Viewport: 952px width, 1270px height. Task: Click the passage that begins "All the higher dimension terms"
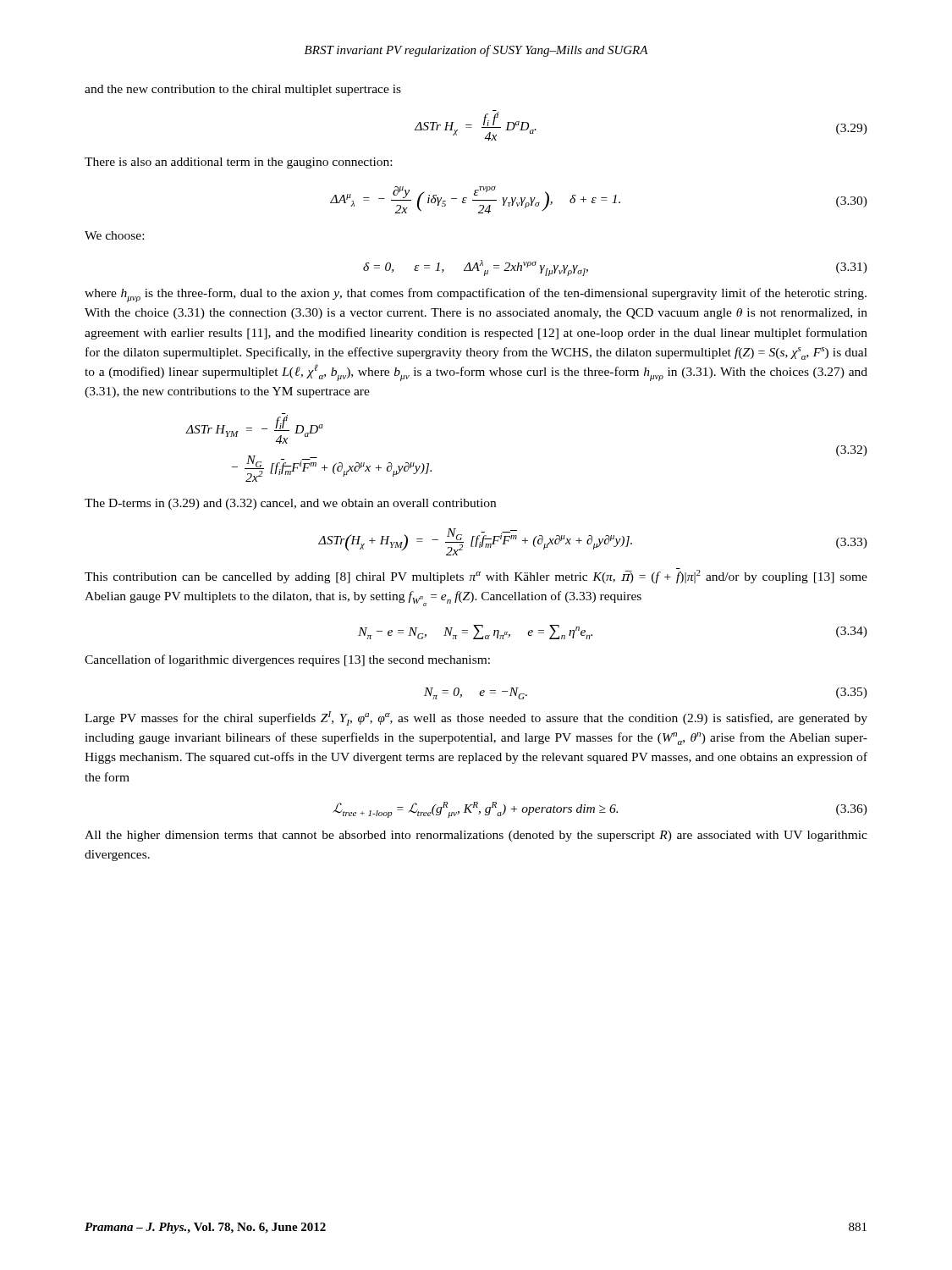click(476, 844)
